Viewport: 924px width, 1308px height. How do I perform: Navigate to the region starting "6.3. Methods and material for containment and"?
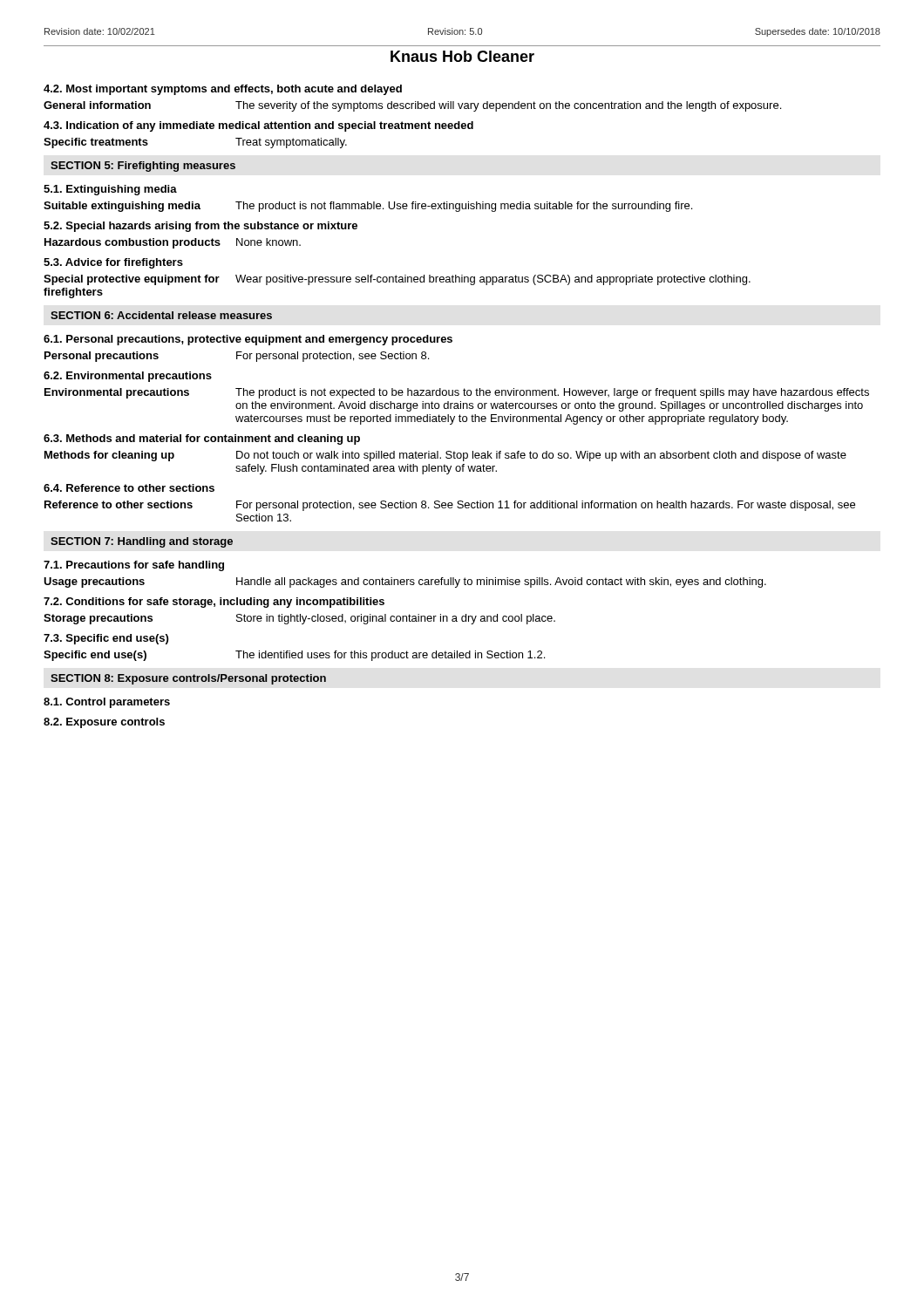202,438
